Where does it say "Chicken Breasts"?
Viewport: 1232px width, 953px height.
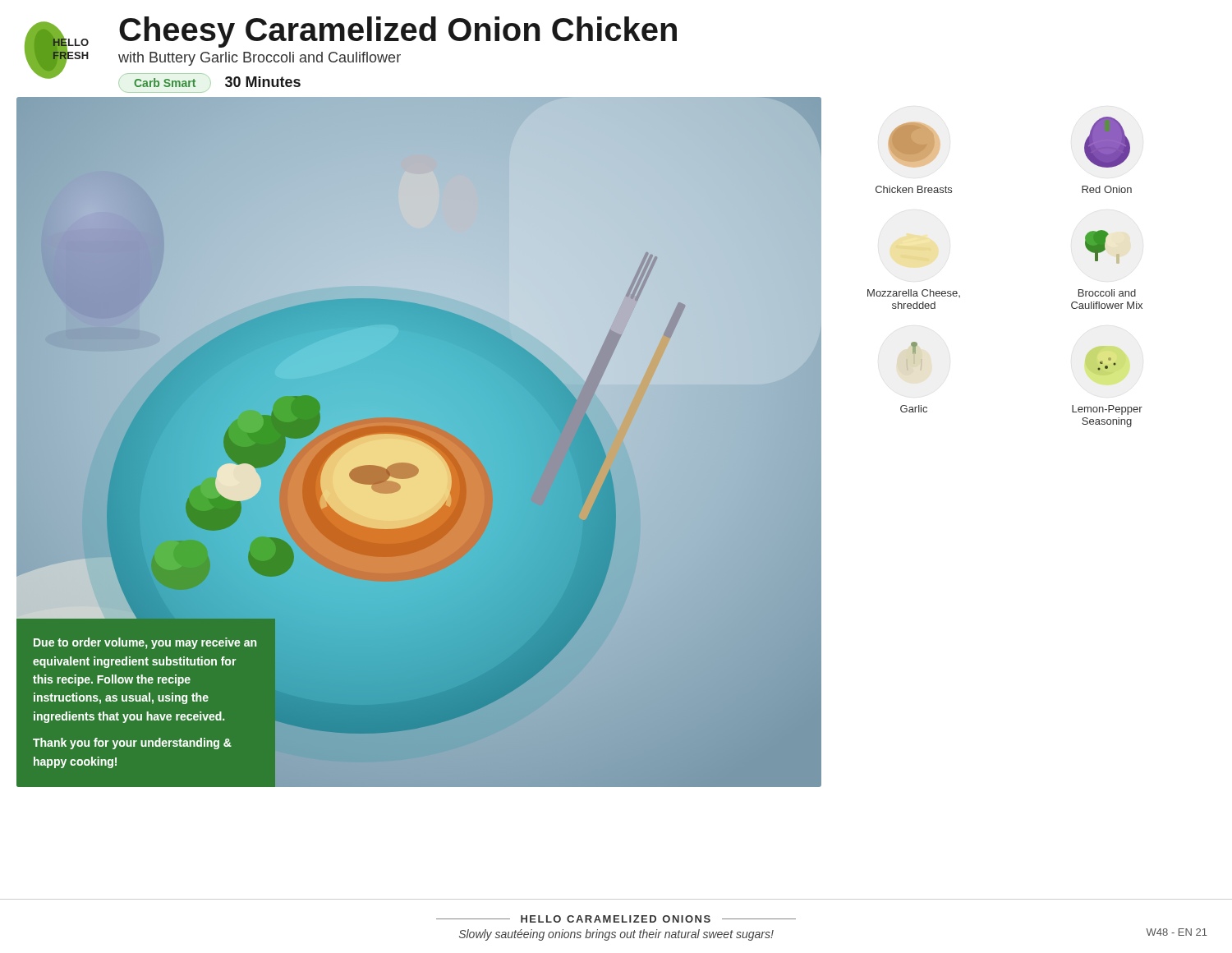914,189
